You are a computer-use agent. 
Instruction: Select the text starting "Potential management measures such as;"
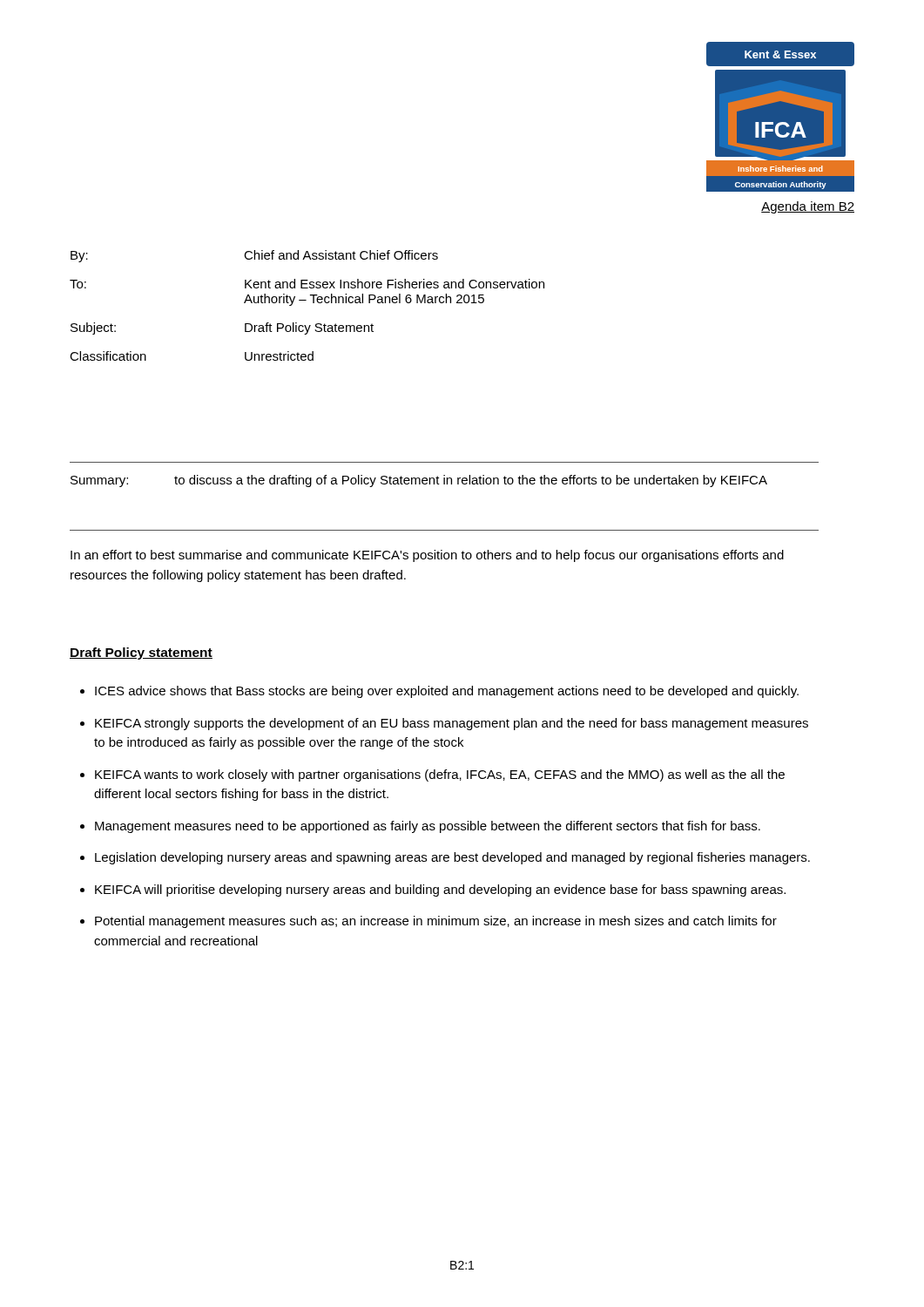pos(435,930)
